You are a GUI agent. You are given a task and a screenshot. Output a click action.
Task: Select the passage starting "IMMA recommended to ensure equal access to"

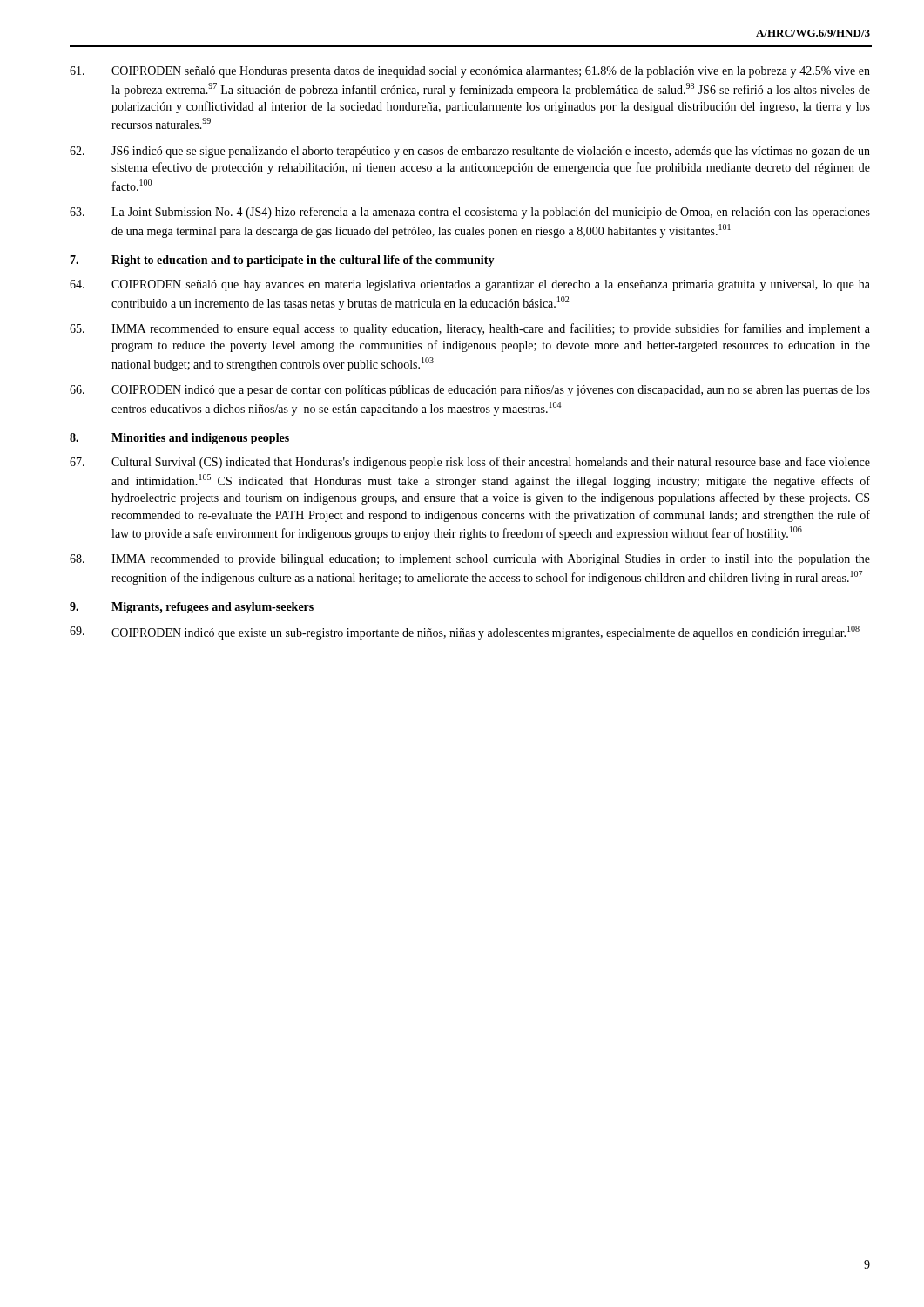point(470,347)
